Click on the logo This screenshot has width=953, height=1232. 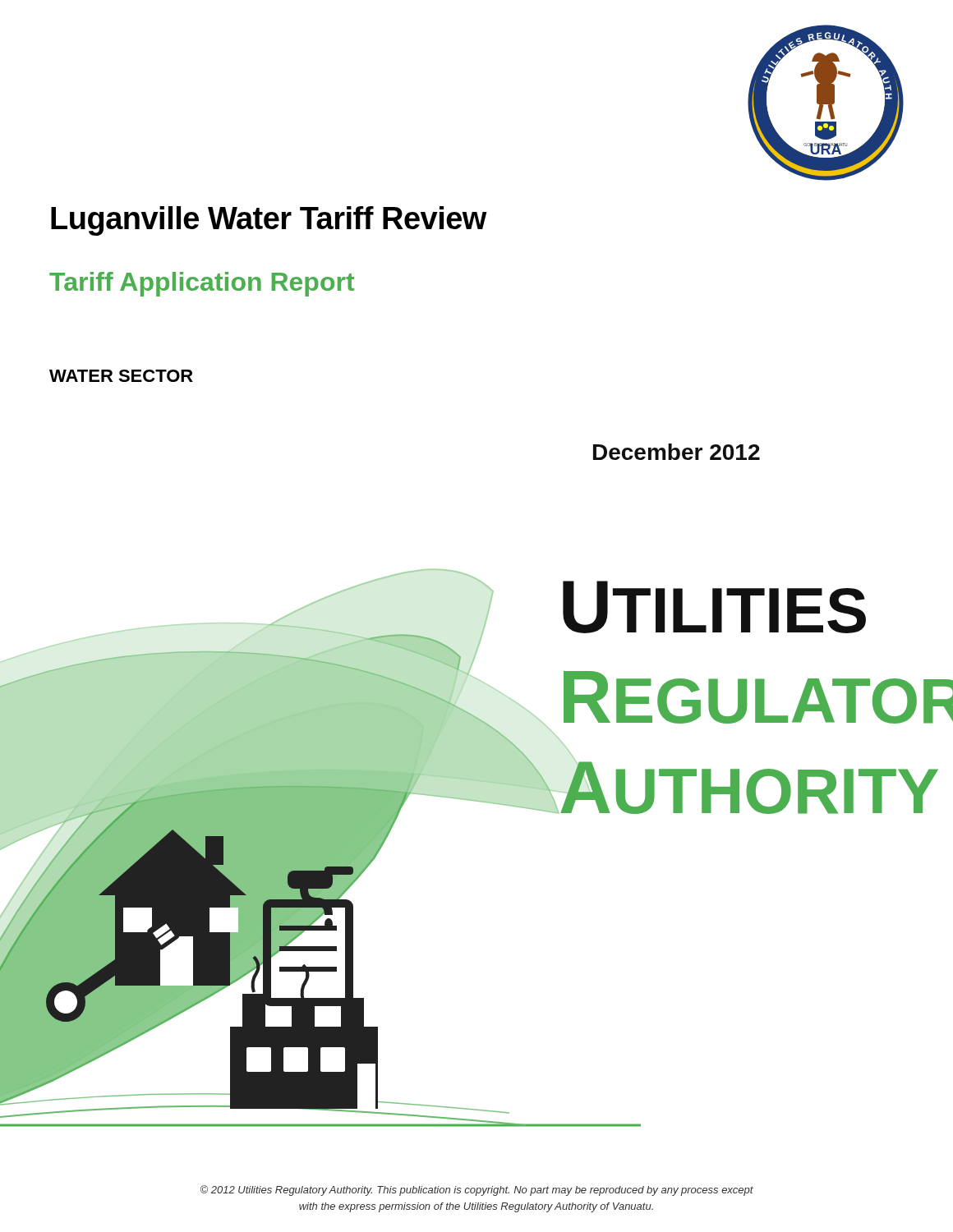pos(826,103)
